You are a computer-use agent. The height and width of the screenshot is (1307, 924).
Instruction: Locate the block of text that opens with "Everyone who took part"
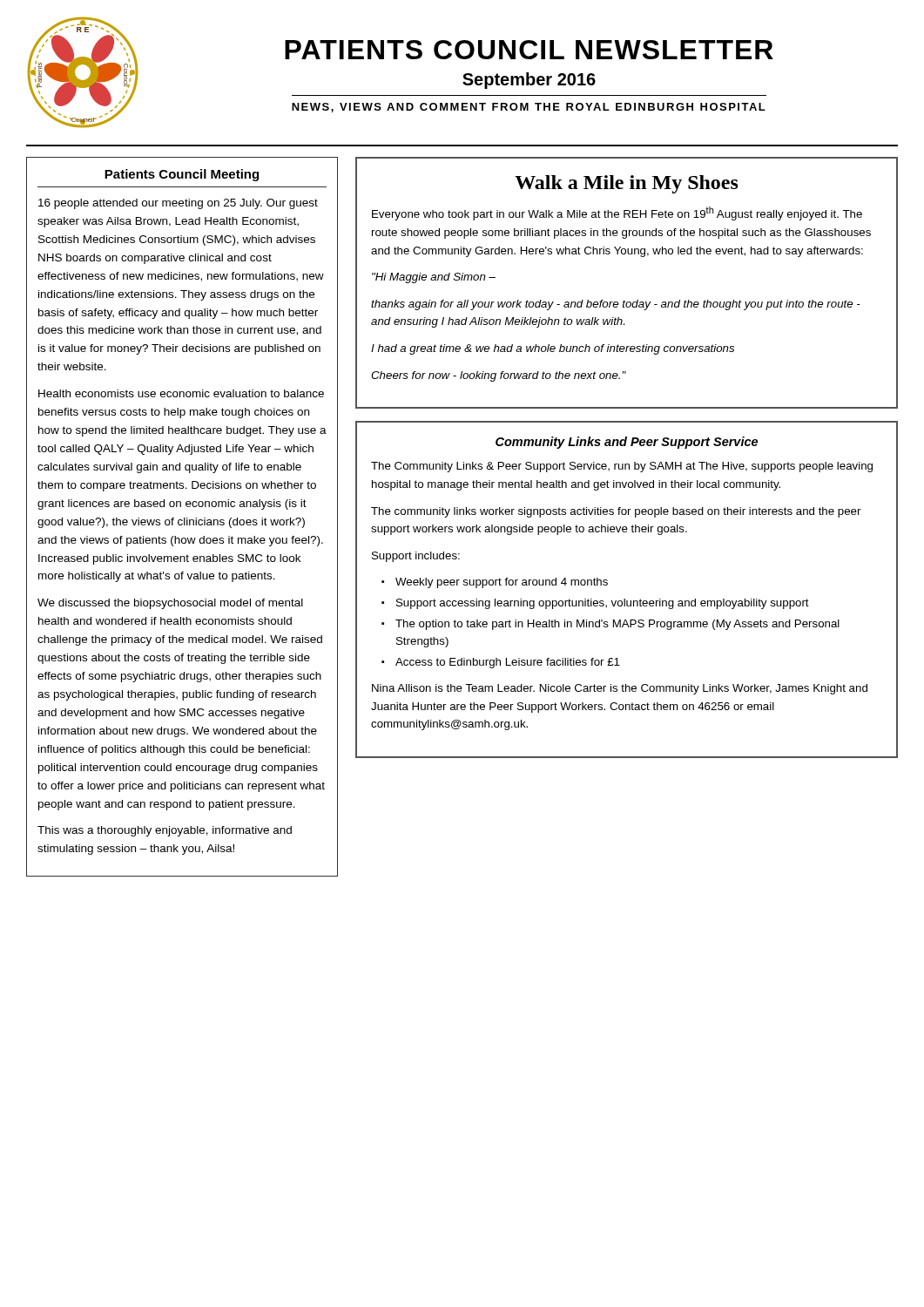pos(627,231)
